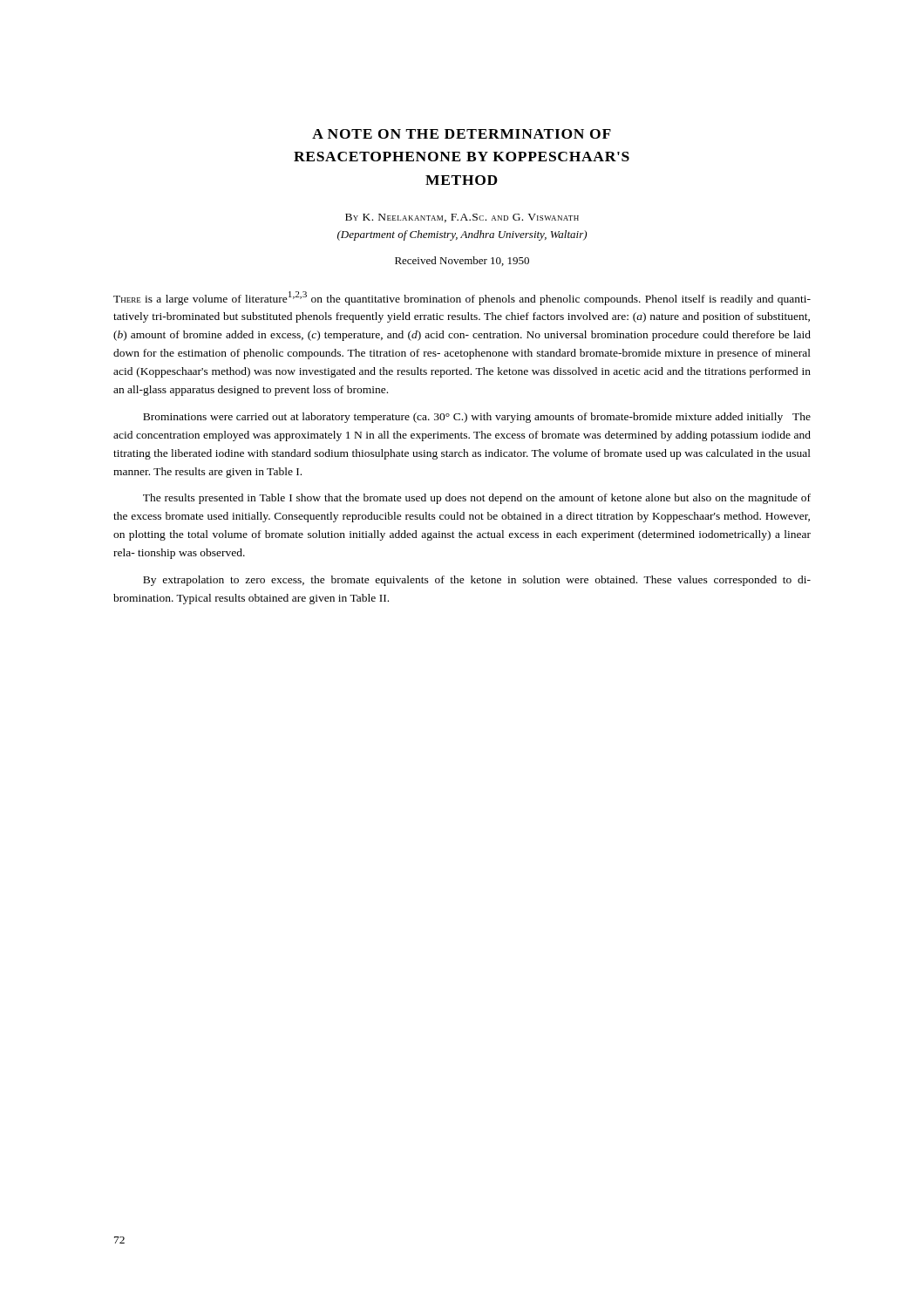Navigate to the block starting "A NOTE ON THE"
Image resolution: width=924 pixels, height=1308 pixels.
pos(462,156)
